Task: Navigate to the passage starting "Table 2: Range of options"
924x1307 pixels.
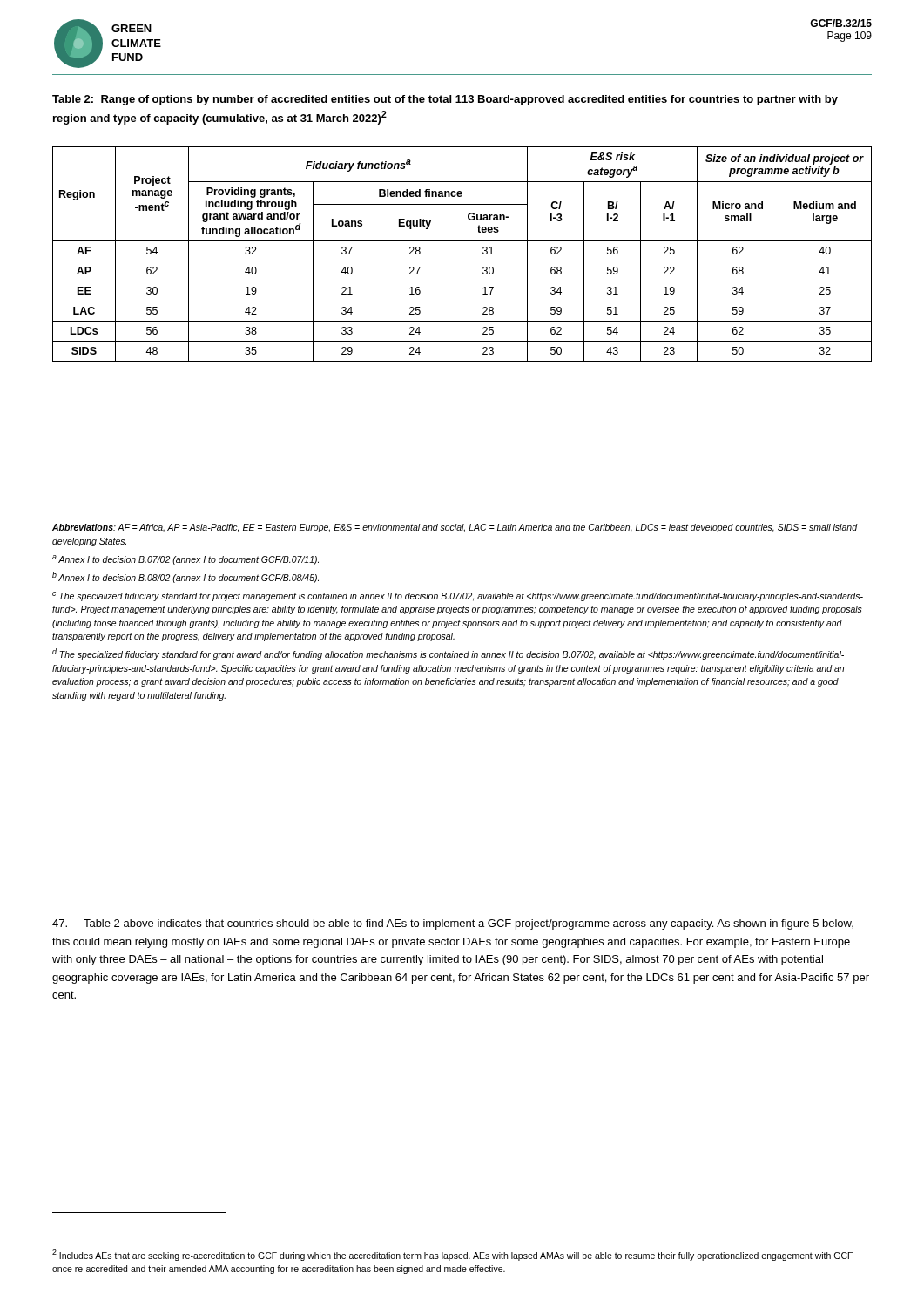Action: (445, 108)
